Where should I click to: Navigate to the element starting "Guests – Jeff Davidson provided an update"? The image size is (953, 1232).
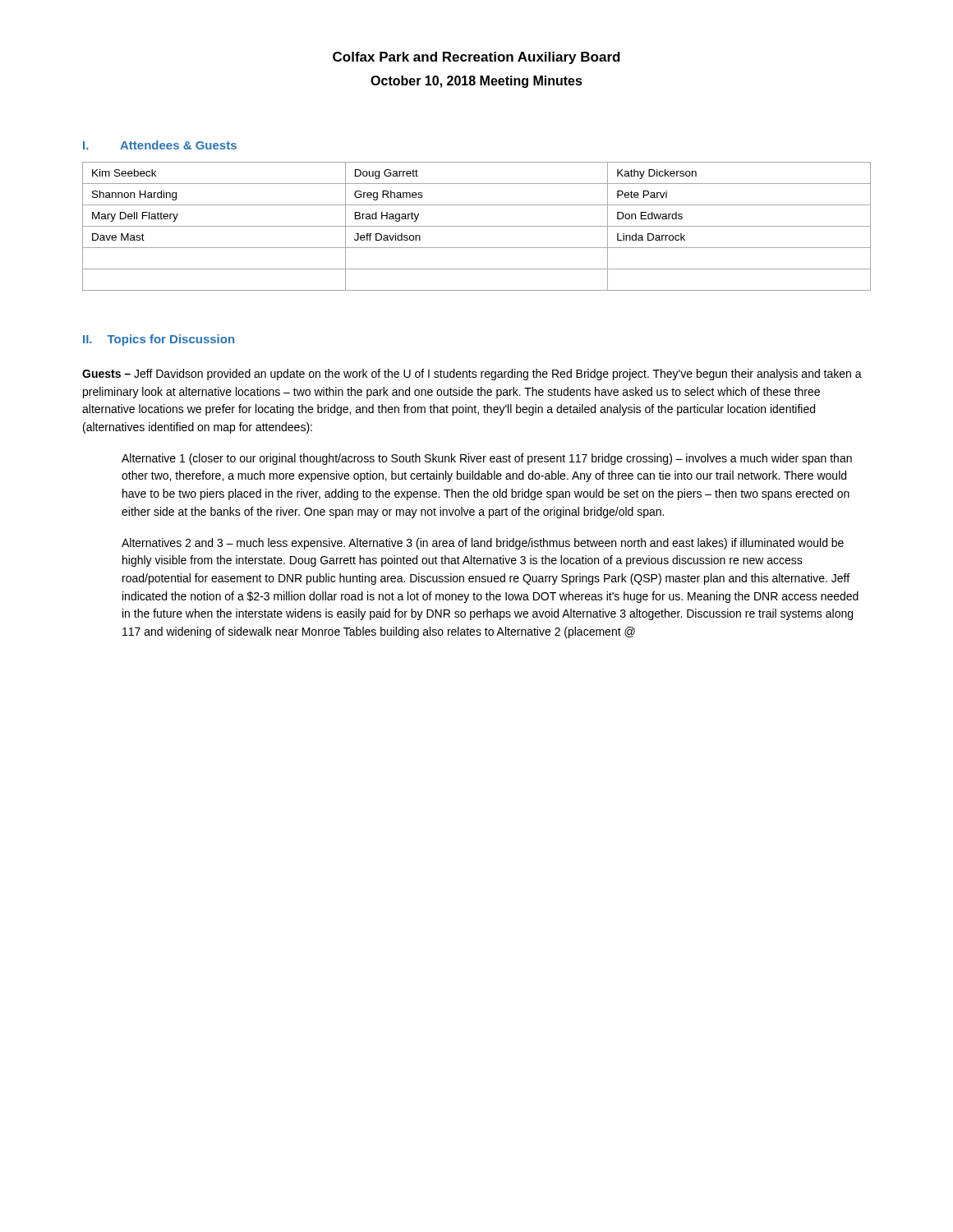(472, 400)
